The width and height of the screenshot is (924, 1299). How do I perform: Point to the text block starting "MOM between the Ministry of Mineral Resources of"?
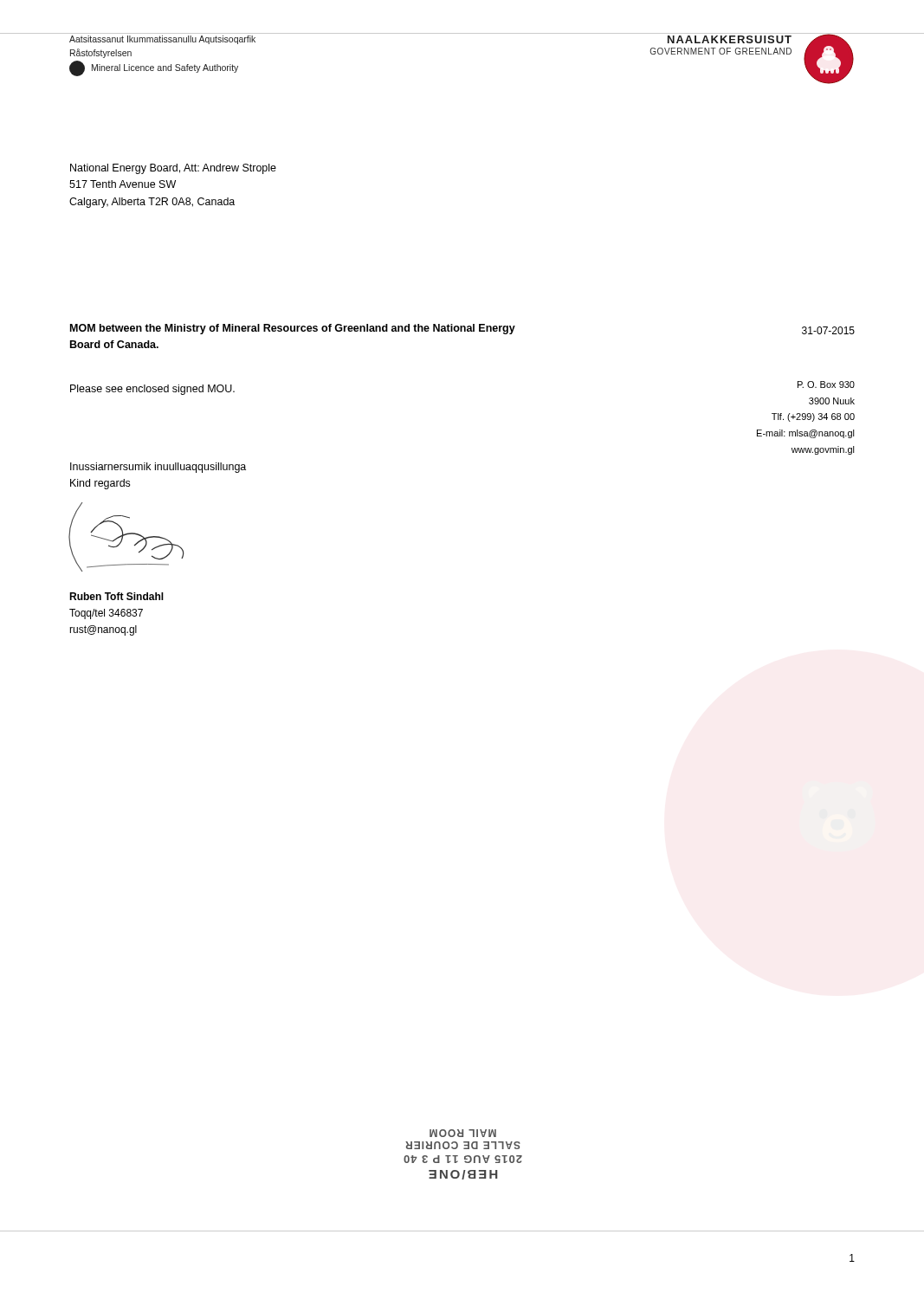pos(292,336)
